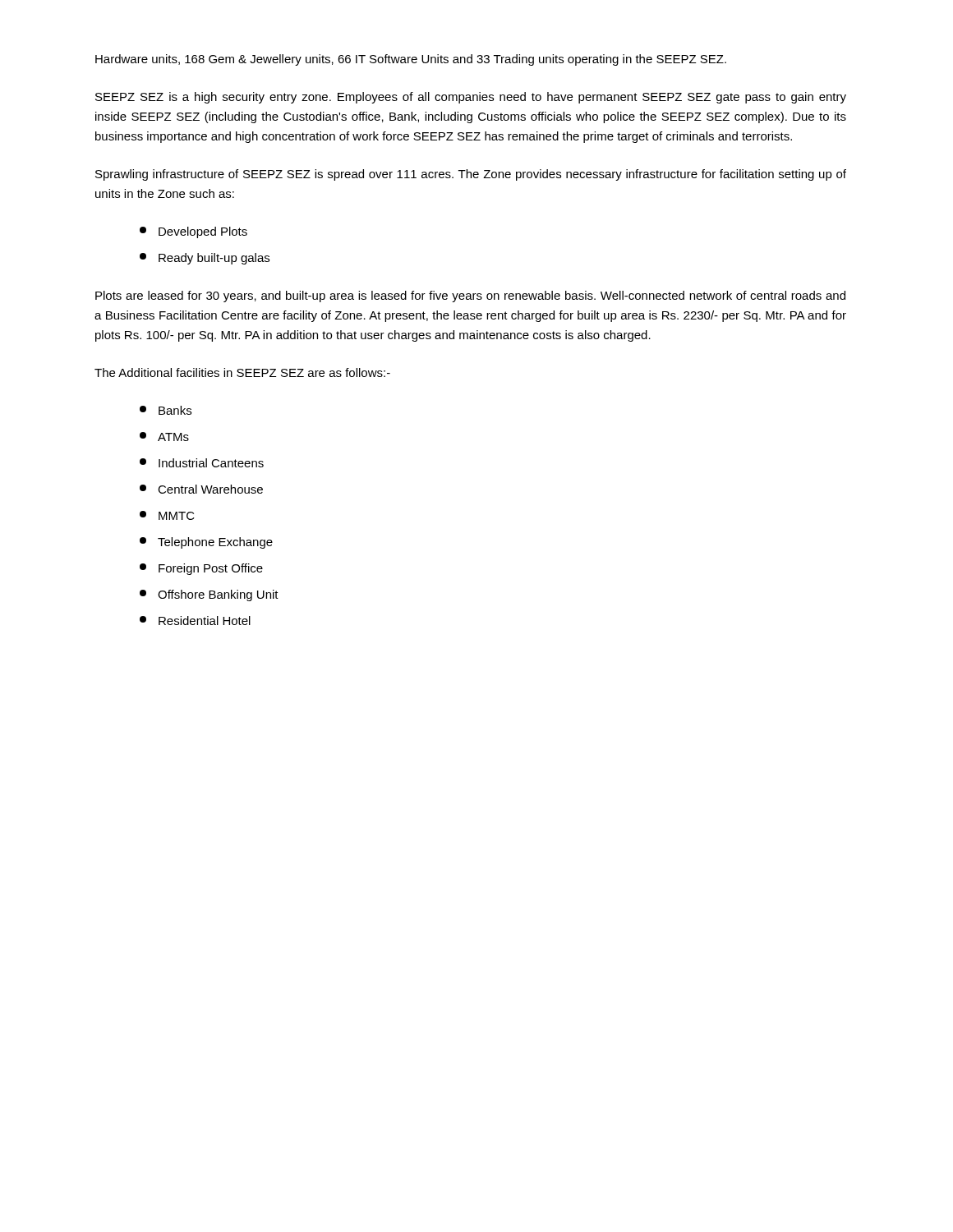The width and height of the screenshot is (953, 1232).
Task: Where does it say "Central Warehouse"?
Action: click(202, 489)
